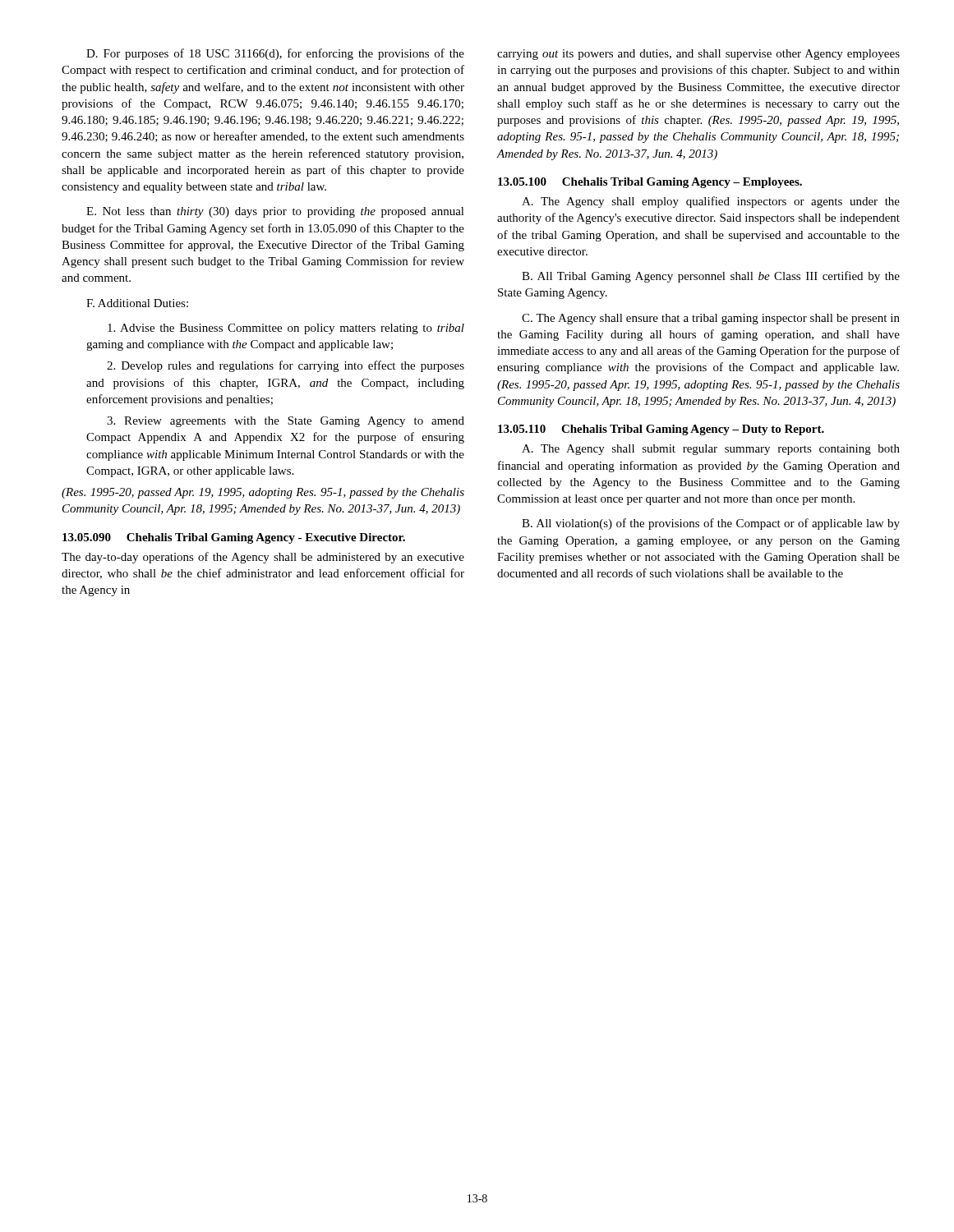Find the region starting "3. Review agreements with the"
Image resolution: width=954 pixels, height=1232 pixels.
coord(275,446)
